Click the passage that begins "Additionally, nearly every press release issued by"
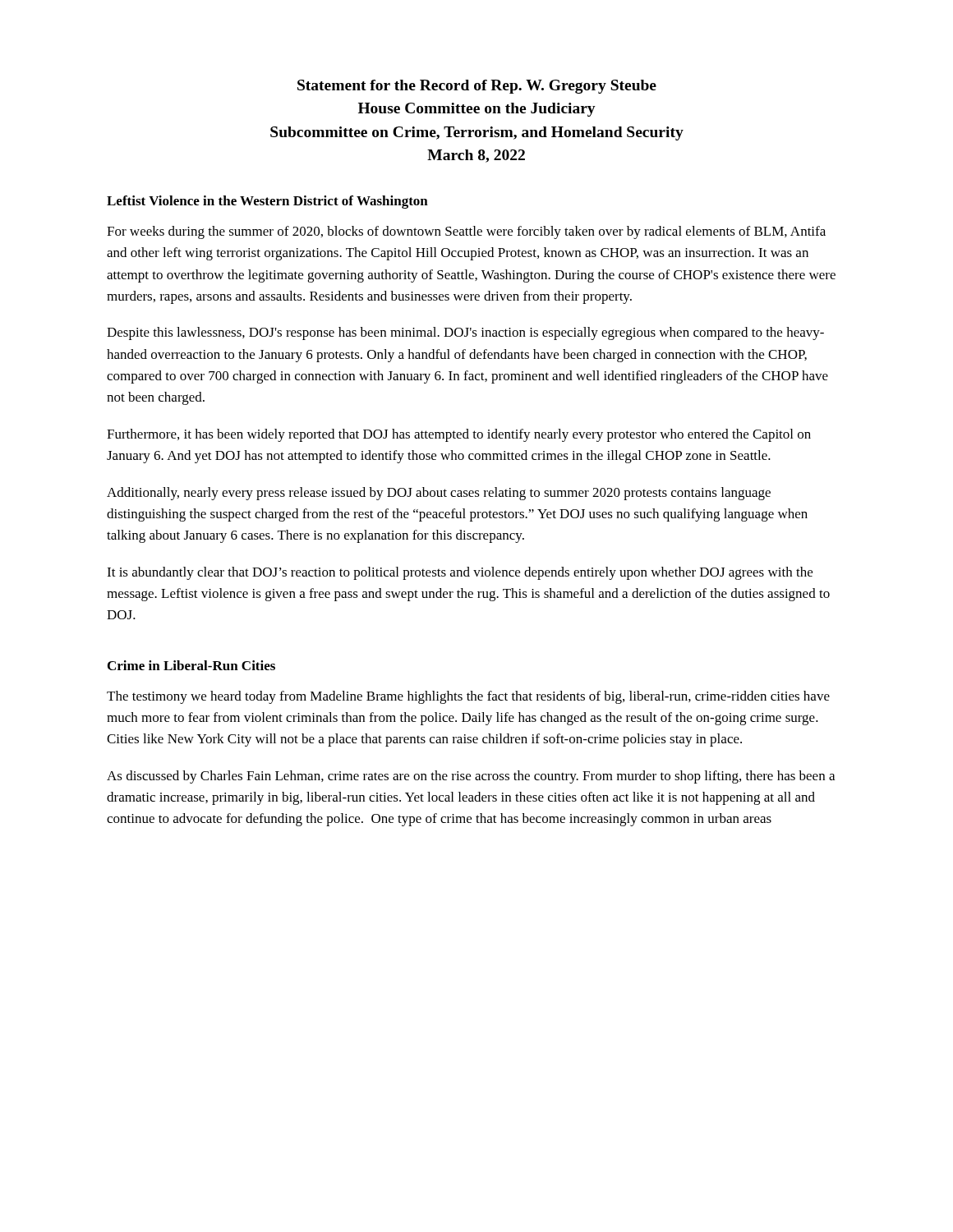This screenshot has width=953, height=1232. pos(457,514)
